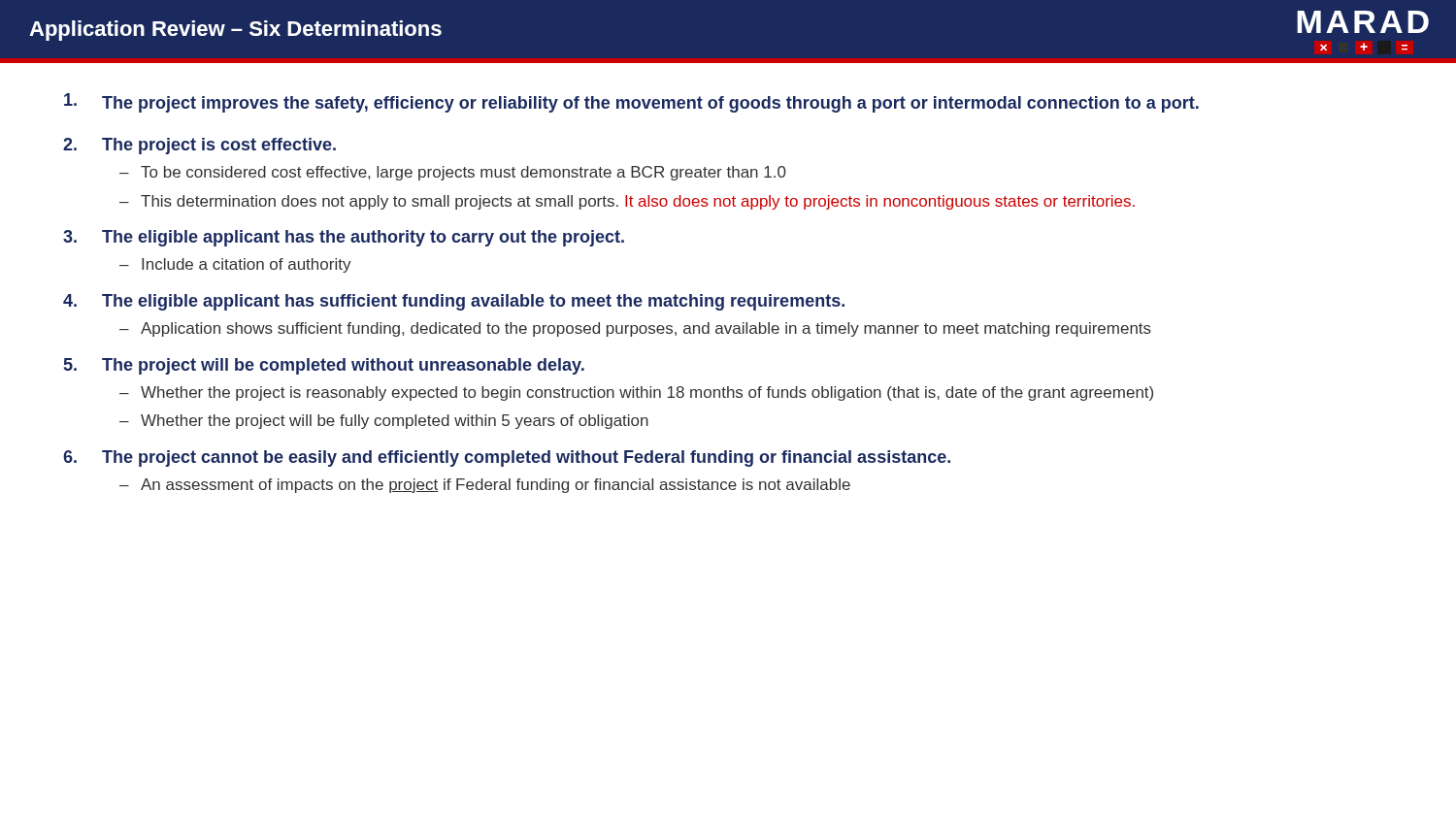Screen dimensions: 819x1456
Task: Locate the text starting "– Application shows sufficient funding, dedicated to"
Action: pos(635,329)
